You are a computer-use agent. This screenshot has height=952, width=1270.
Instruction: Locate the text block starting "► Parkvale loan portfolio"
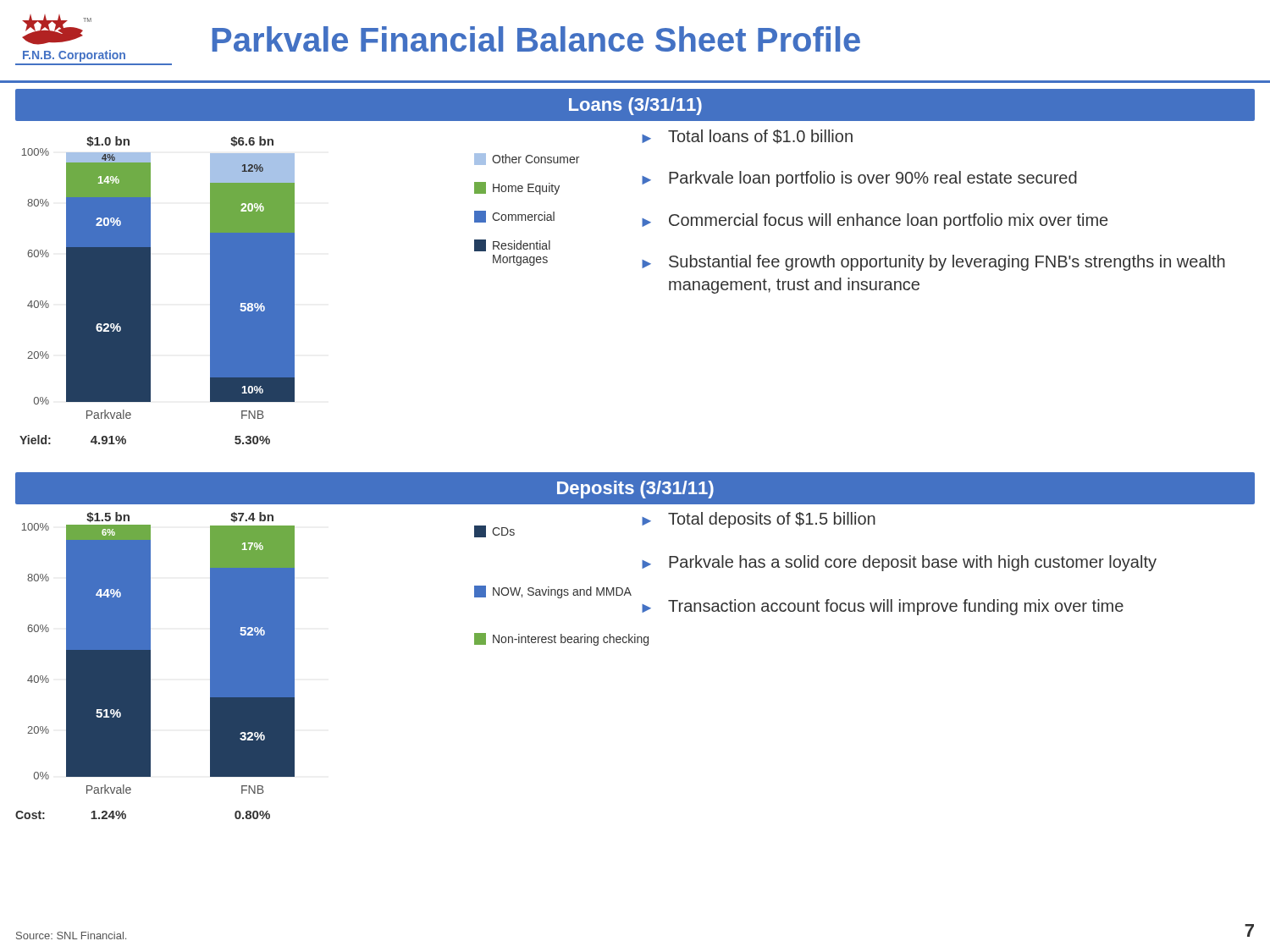point(858,178)
